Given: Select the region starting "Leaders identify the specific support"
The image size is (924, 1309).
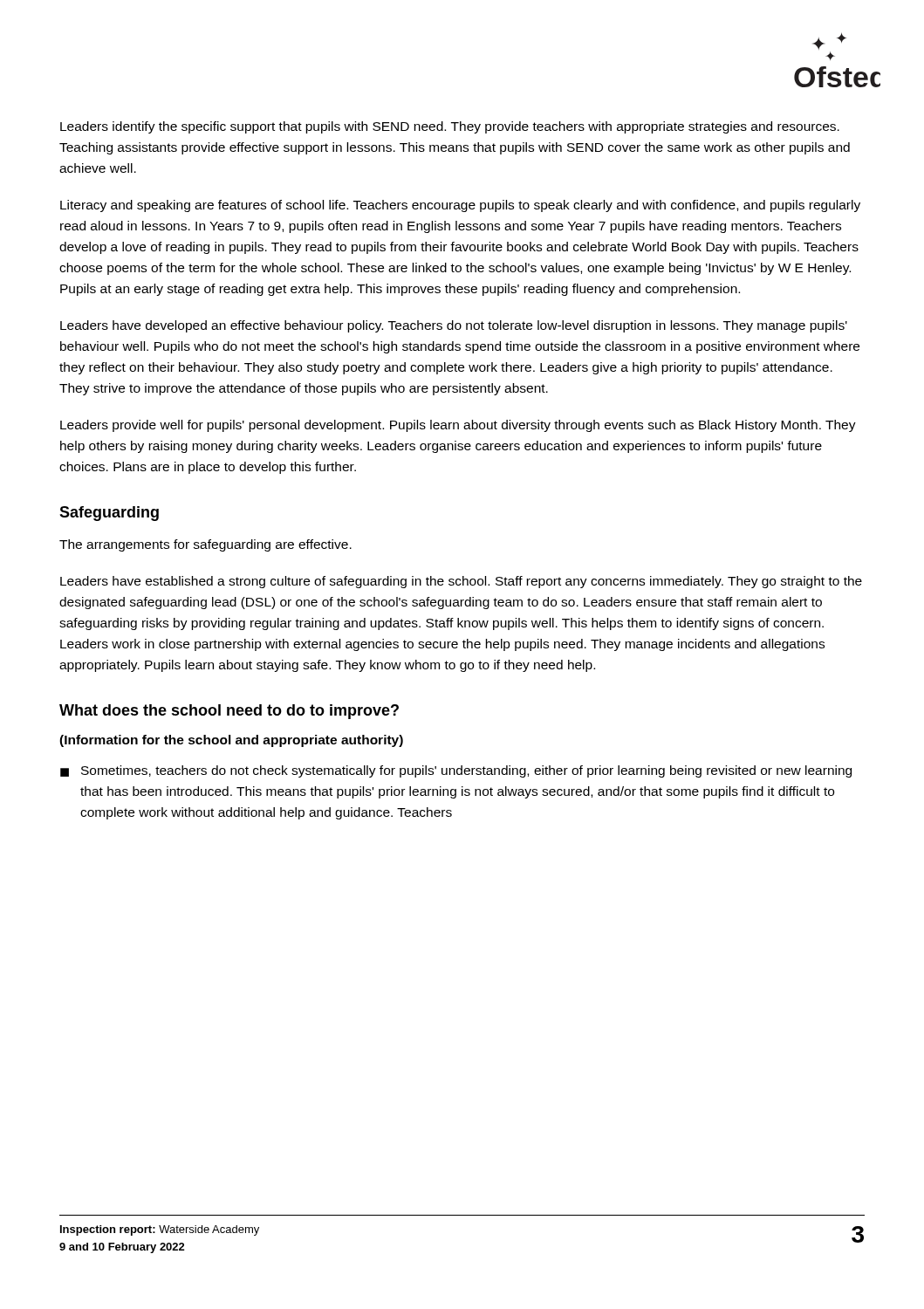Looking at the screenshot, I should click(x=455, y=147).
